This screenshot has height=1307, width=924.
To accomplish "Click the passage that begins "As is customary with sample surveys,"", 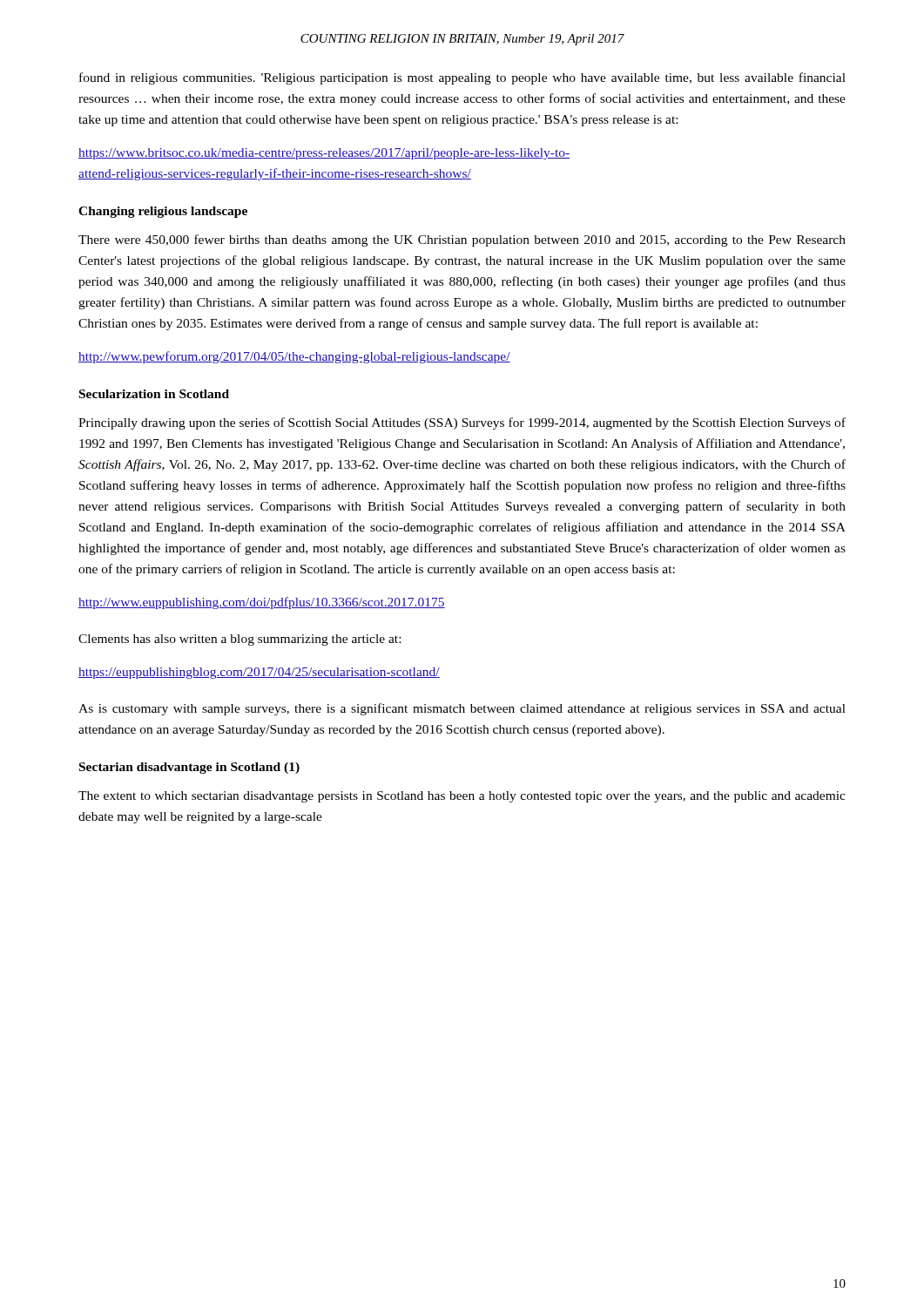I will 462,719.
